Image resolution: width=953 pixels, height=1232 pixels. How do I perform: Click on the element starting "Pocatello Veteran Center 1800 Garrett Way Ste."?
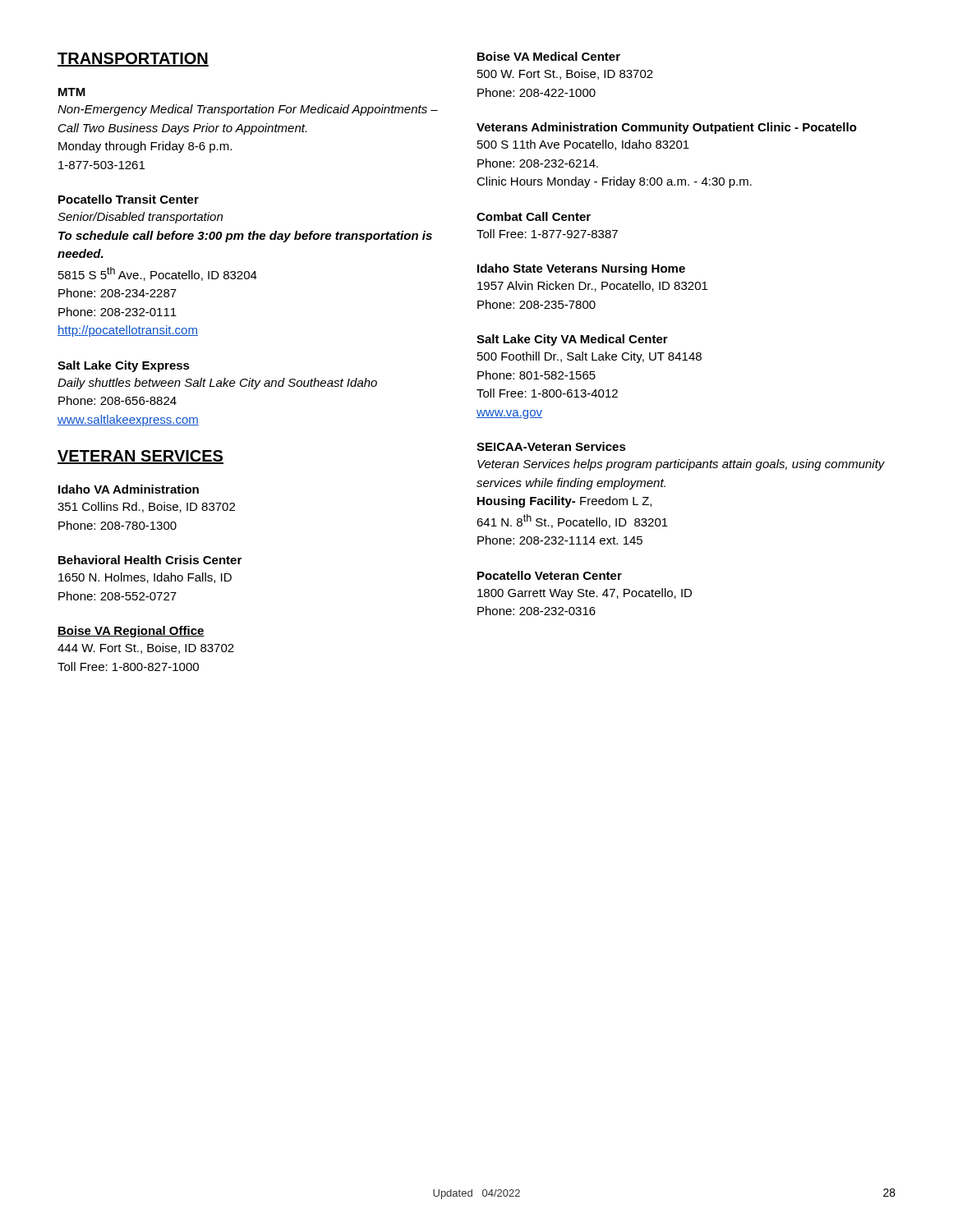coord(686,594)
